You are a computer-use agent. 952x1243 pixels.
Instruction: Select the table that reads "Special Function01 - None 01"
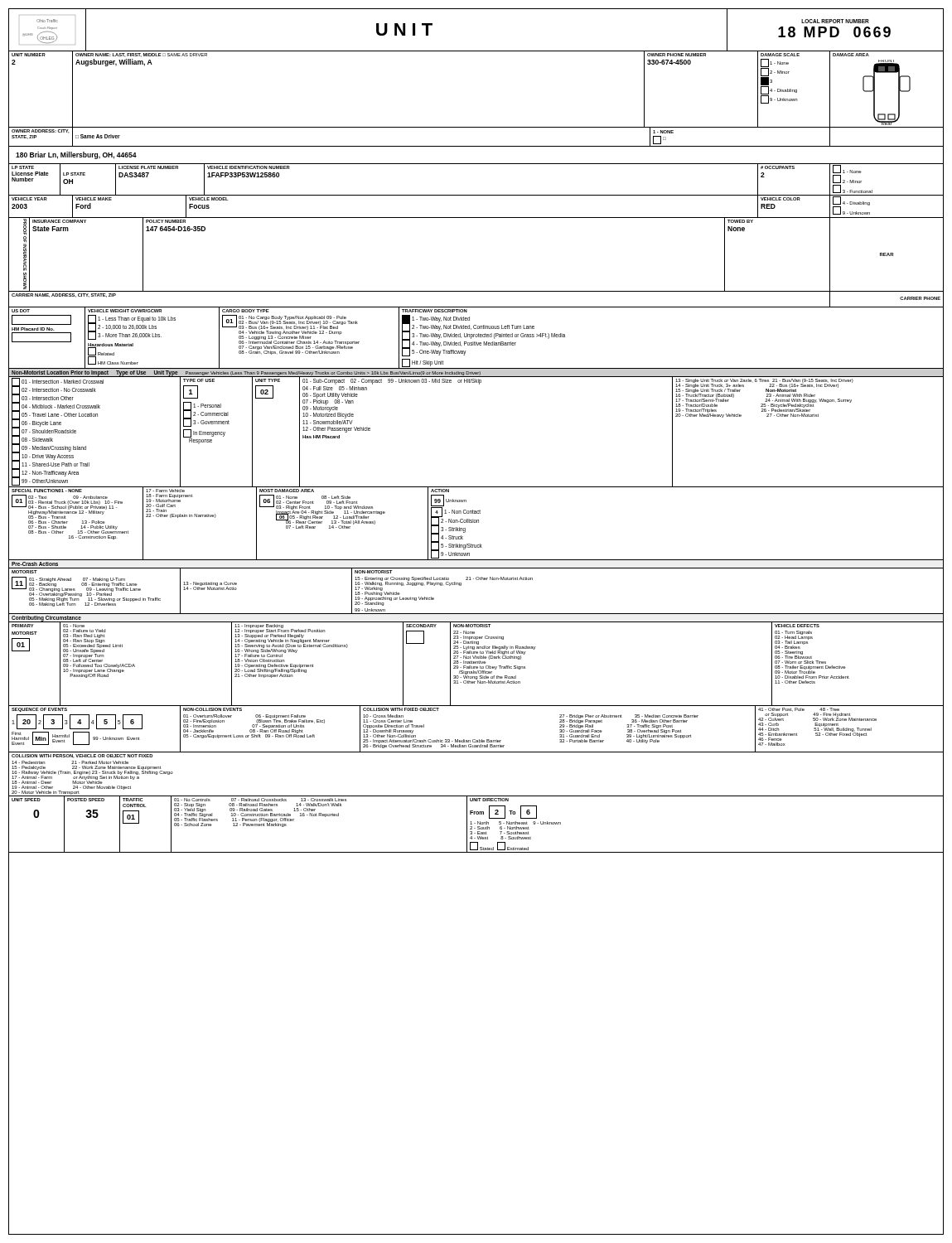click(x=476, y=524)
